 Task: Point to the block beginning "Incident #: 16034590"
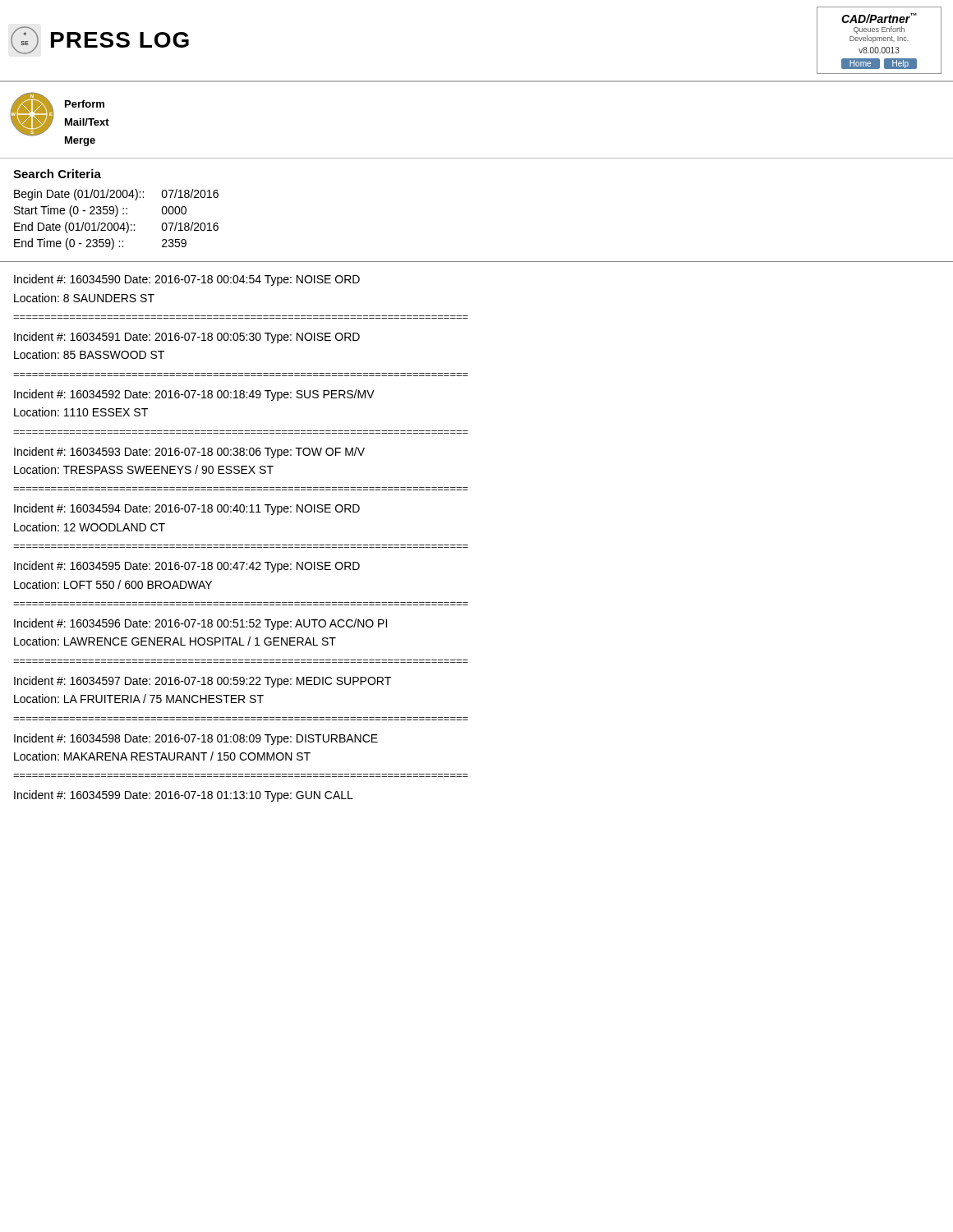[x=187, y=280]
